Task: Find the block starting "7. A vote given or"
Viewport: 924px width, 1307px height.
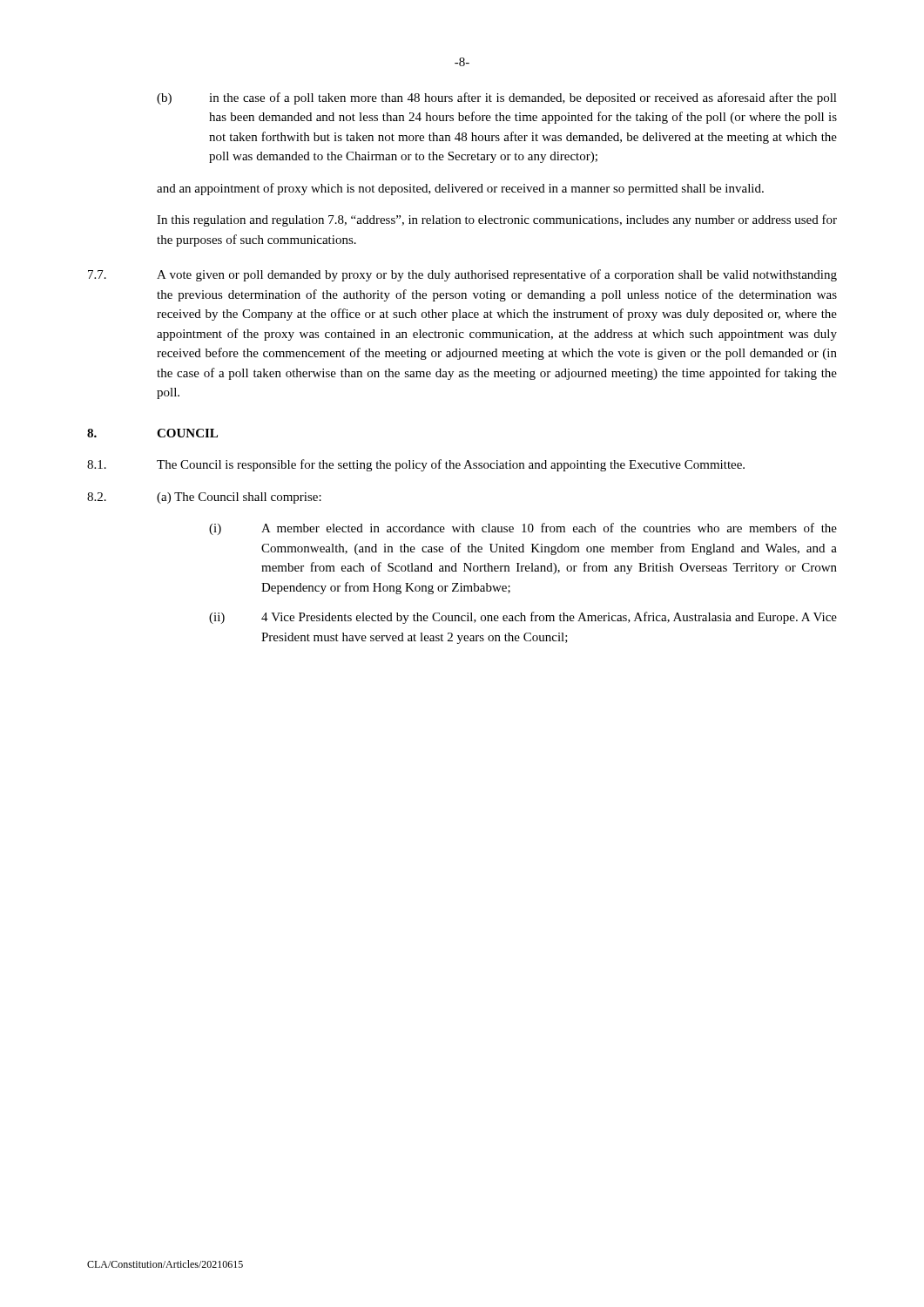Action: coord(462,334)
